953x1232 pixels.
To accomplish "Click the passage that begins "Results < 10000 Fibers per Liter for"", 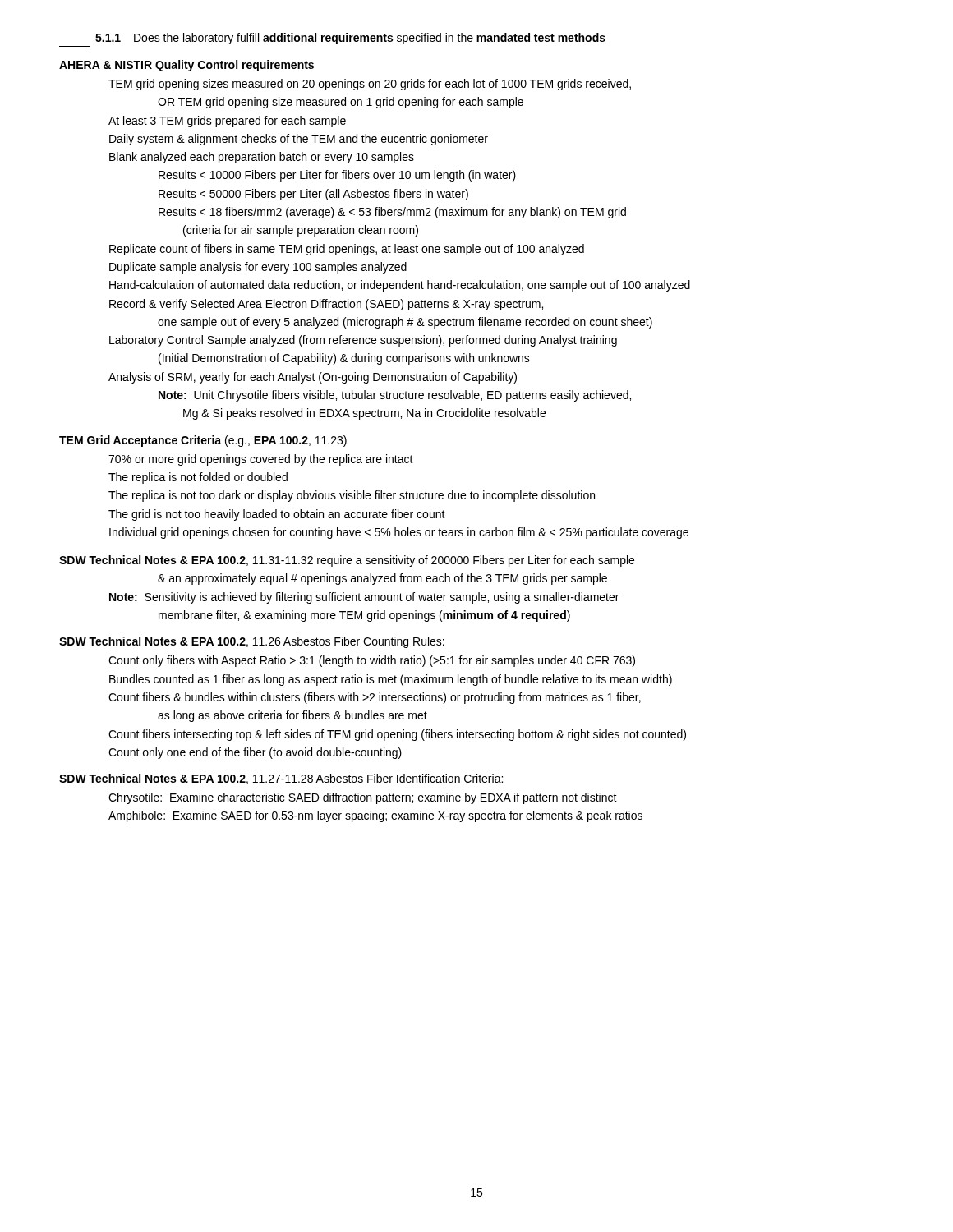I will click(x=337, y=175).
